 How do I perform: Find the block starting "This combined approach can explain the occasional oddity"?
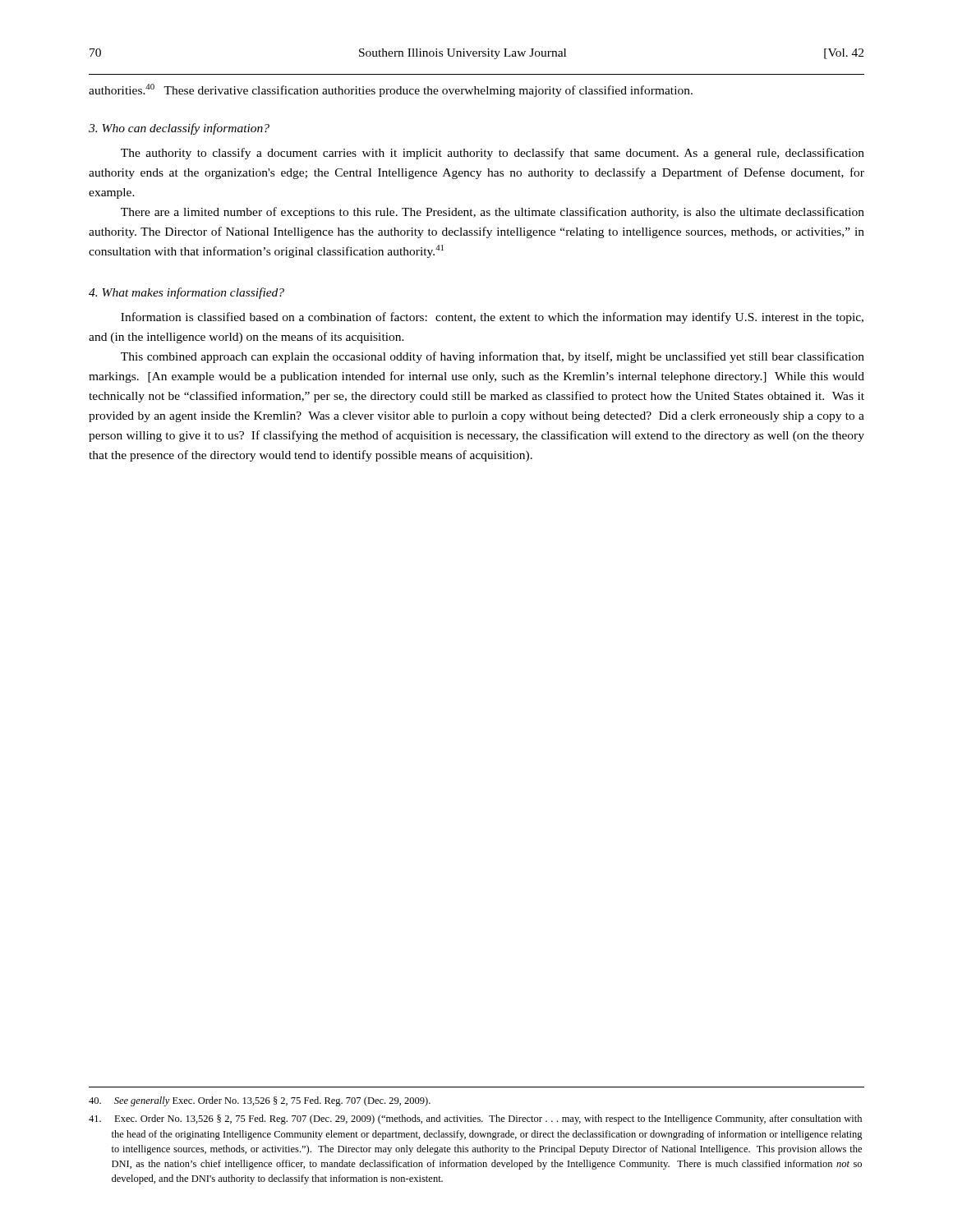[x=476, y=406]
